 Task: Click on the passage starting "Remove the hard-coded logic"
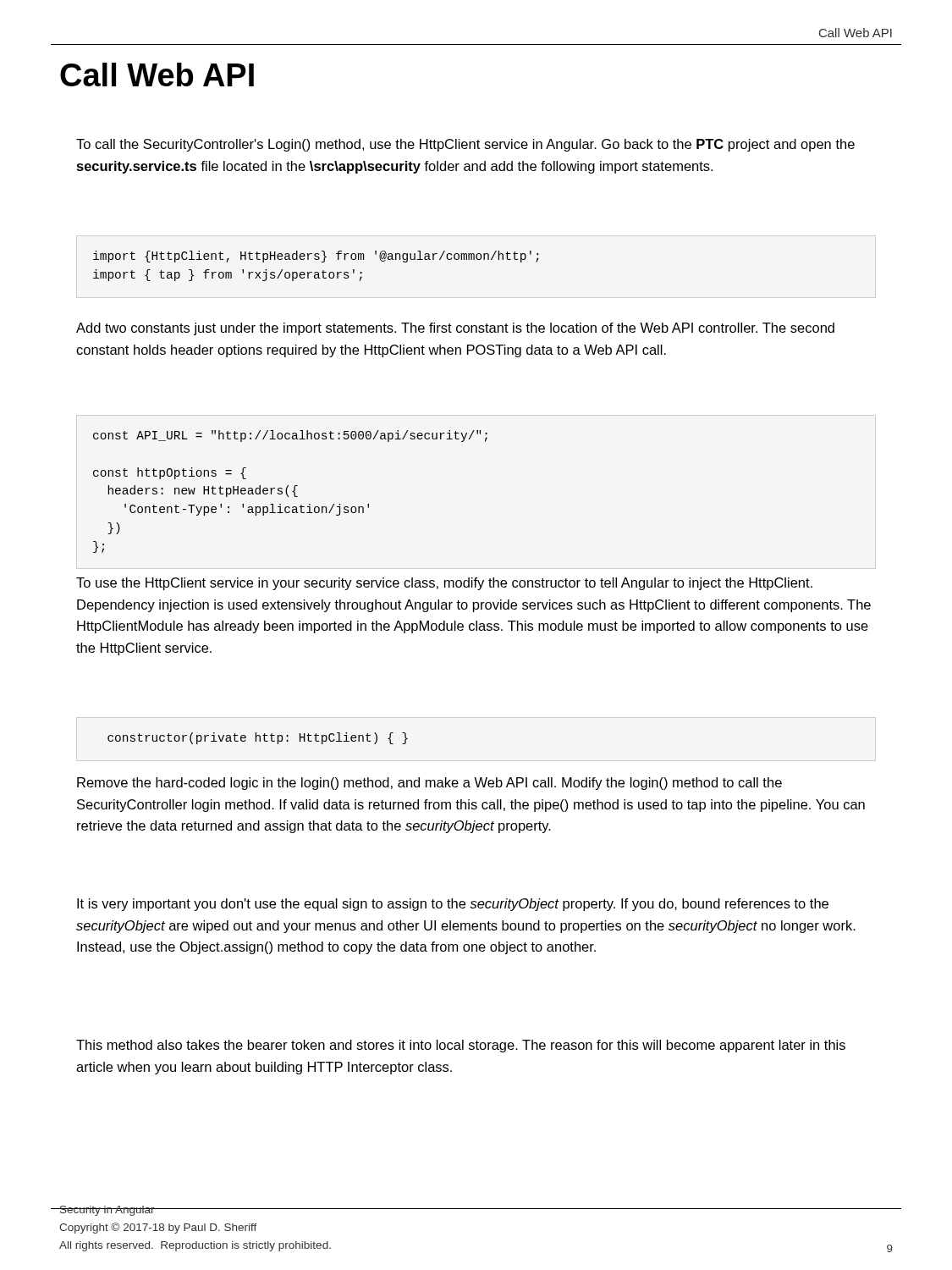coord(471,804)
